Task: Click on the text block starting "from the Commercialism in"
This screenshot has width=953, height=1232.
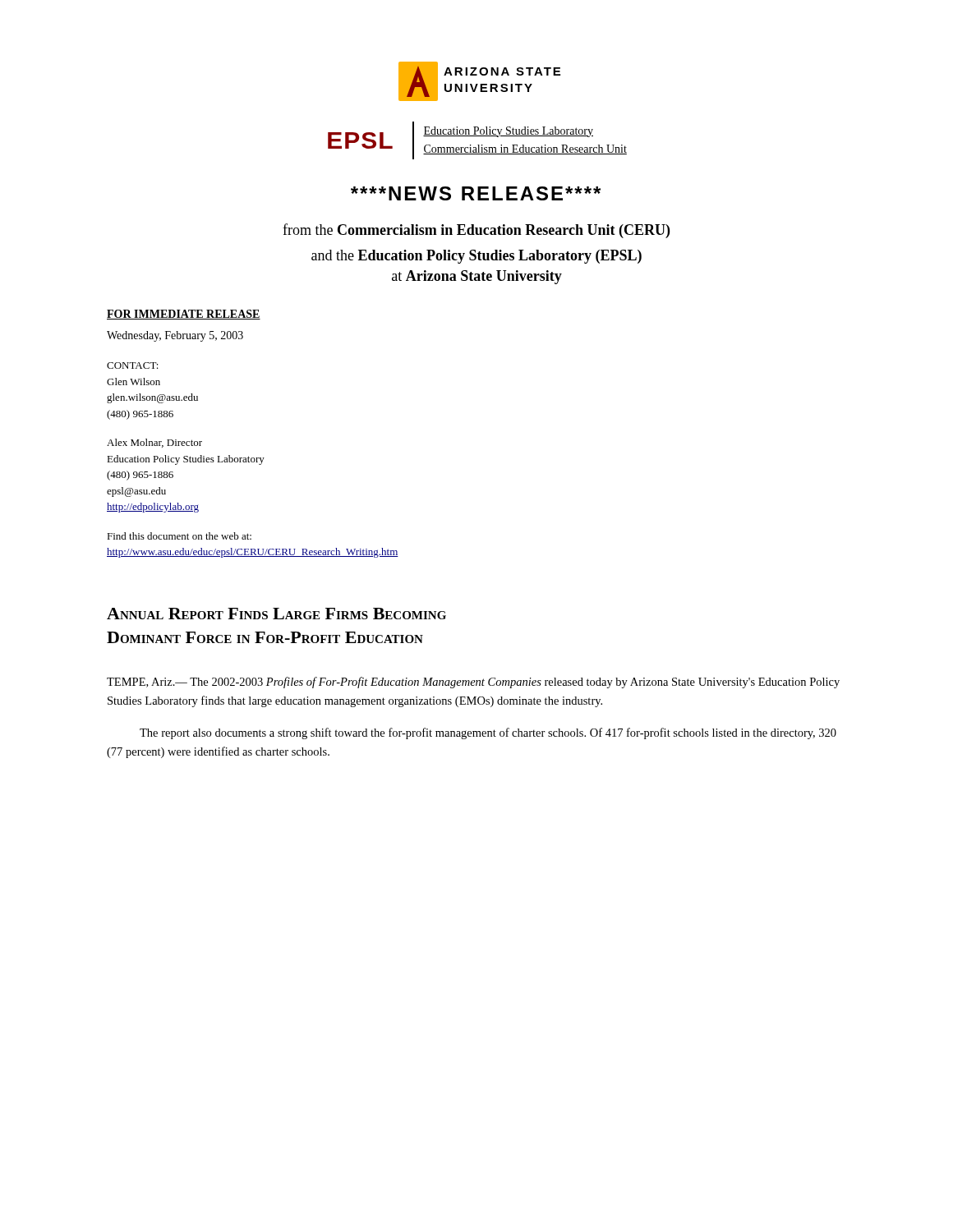Action: (x=476, y=230)
